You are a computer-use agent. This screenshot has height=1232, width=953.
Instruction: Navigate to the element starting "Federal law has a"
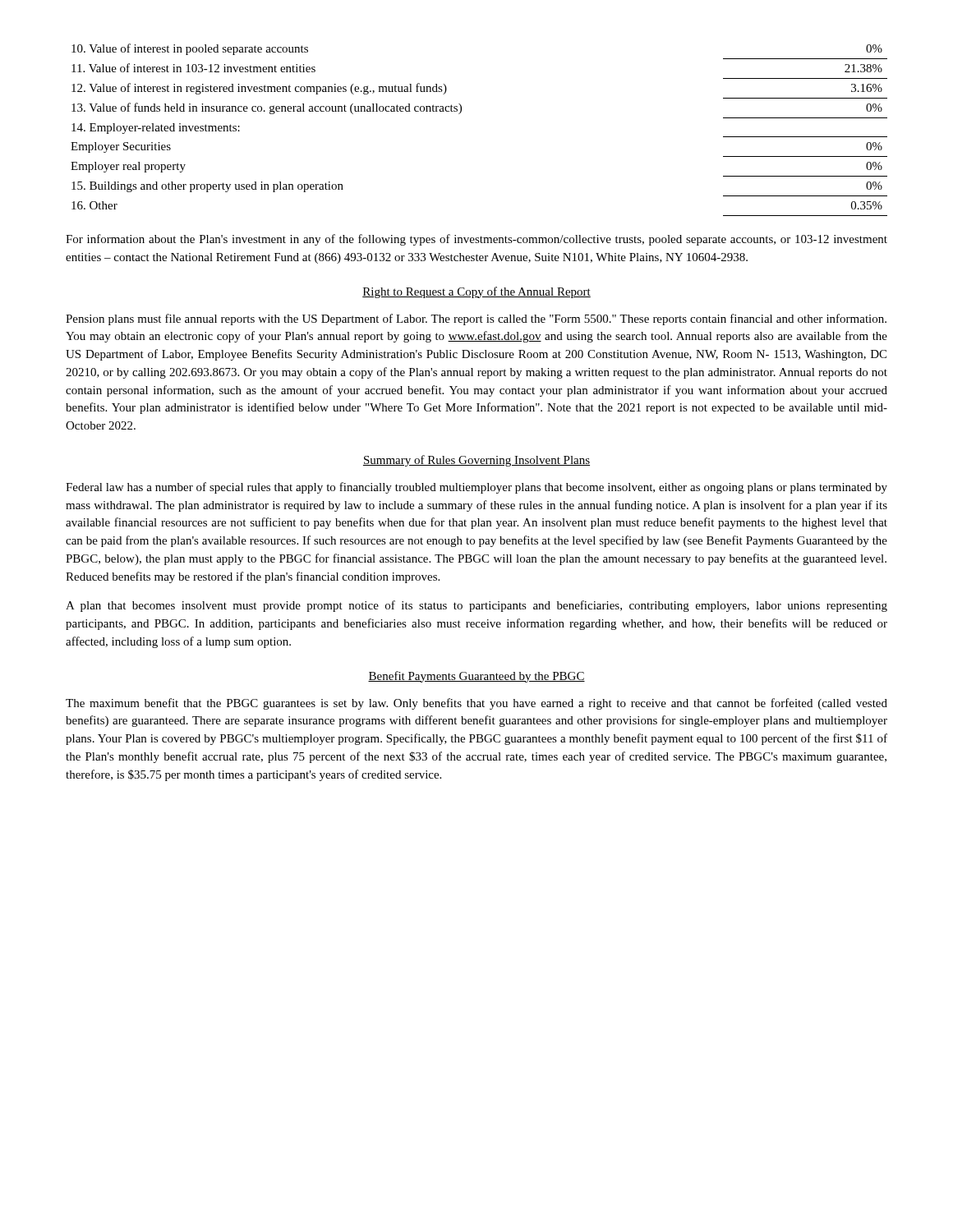476,531
